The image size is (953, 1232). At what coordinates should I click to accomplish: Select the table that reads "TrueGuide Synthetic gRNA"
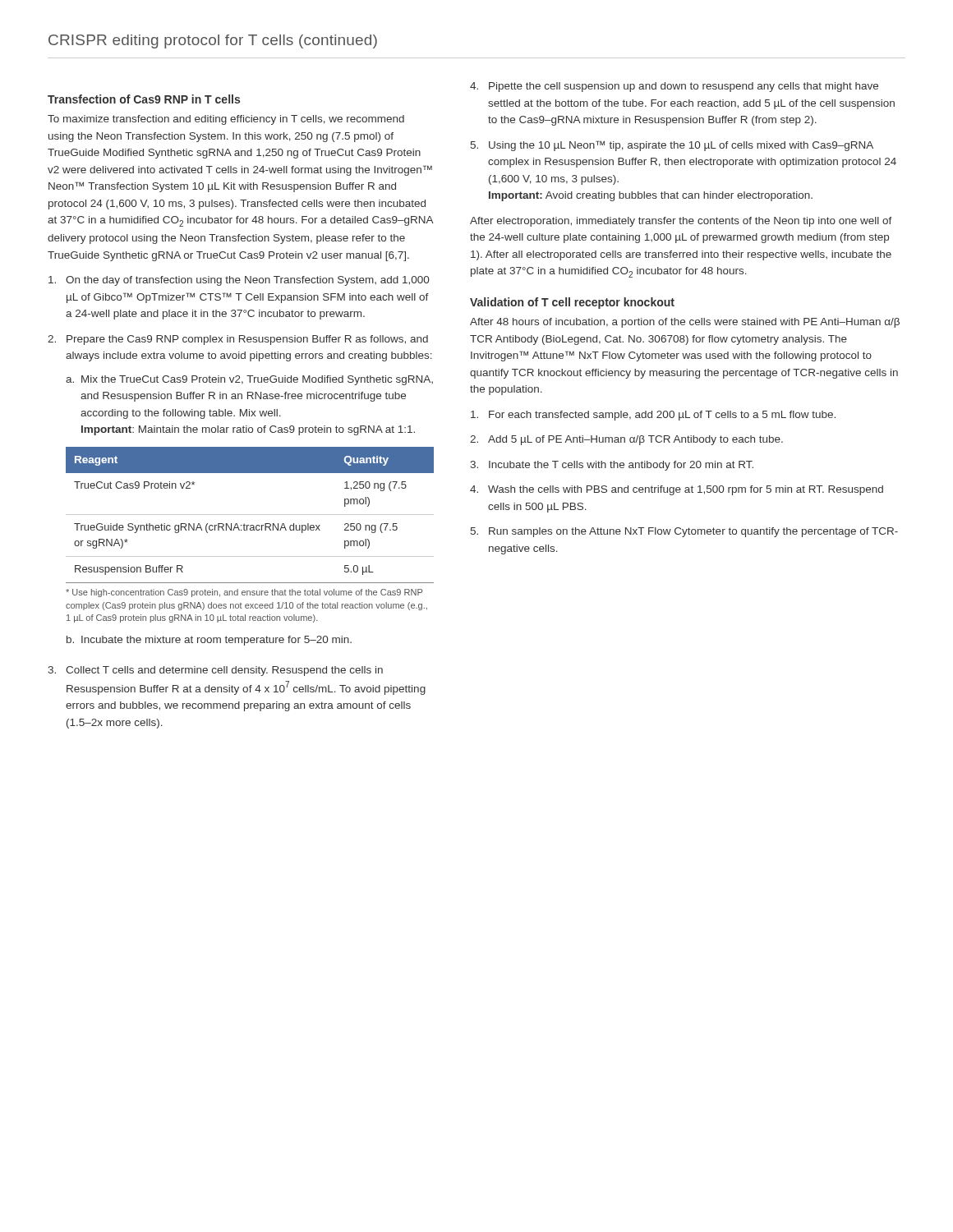250,515
